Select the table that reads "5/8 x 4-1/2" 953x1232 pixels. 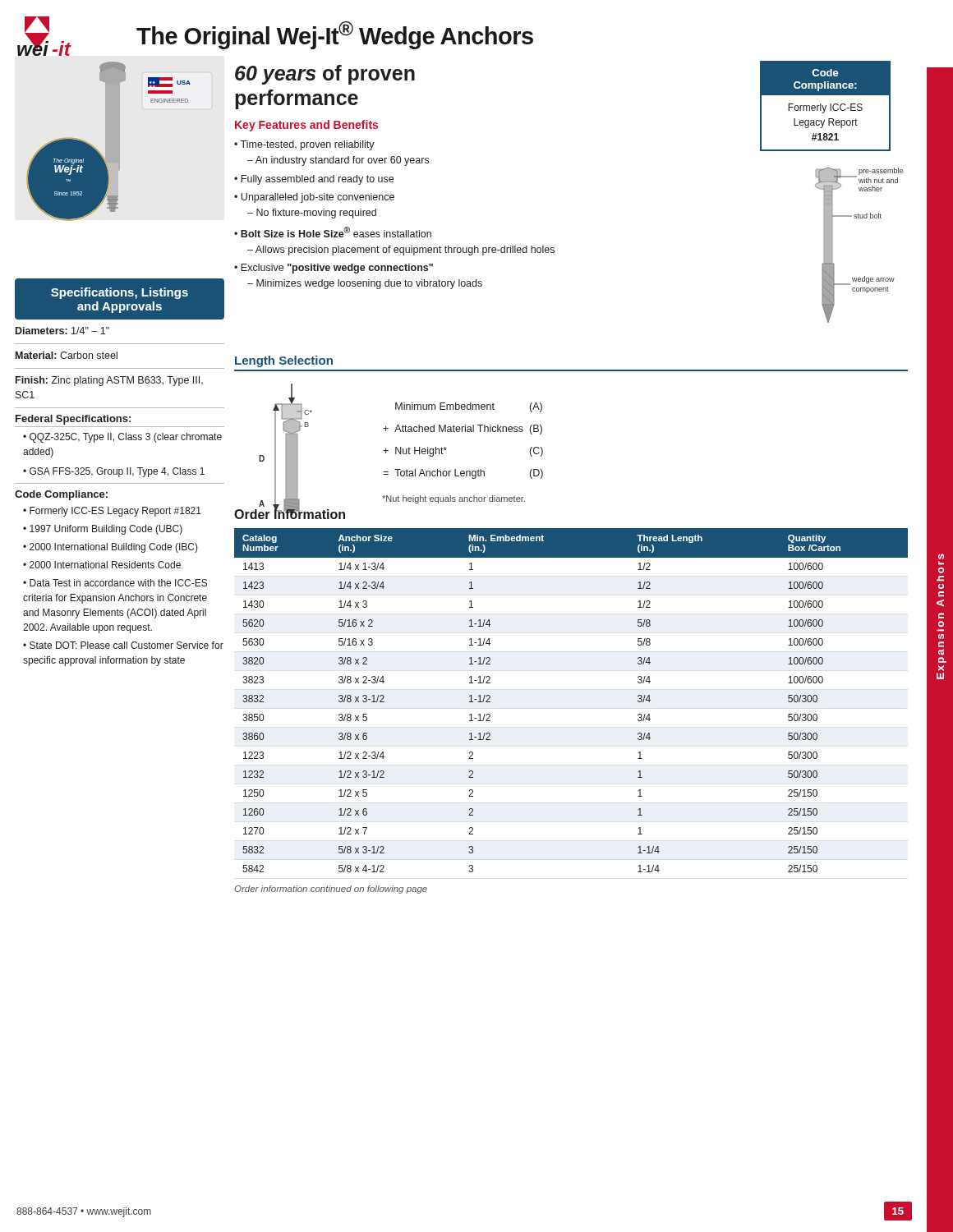(579, 703)
